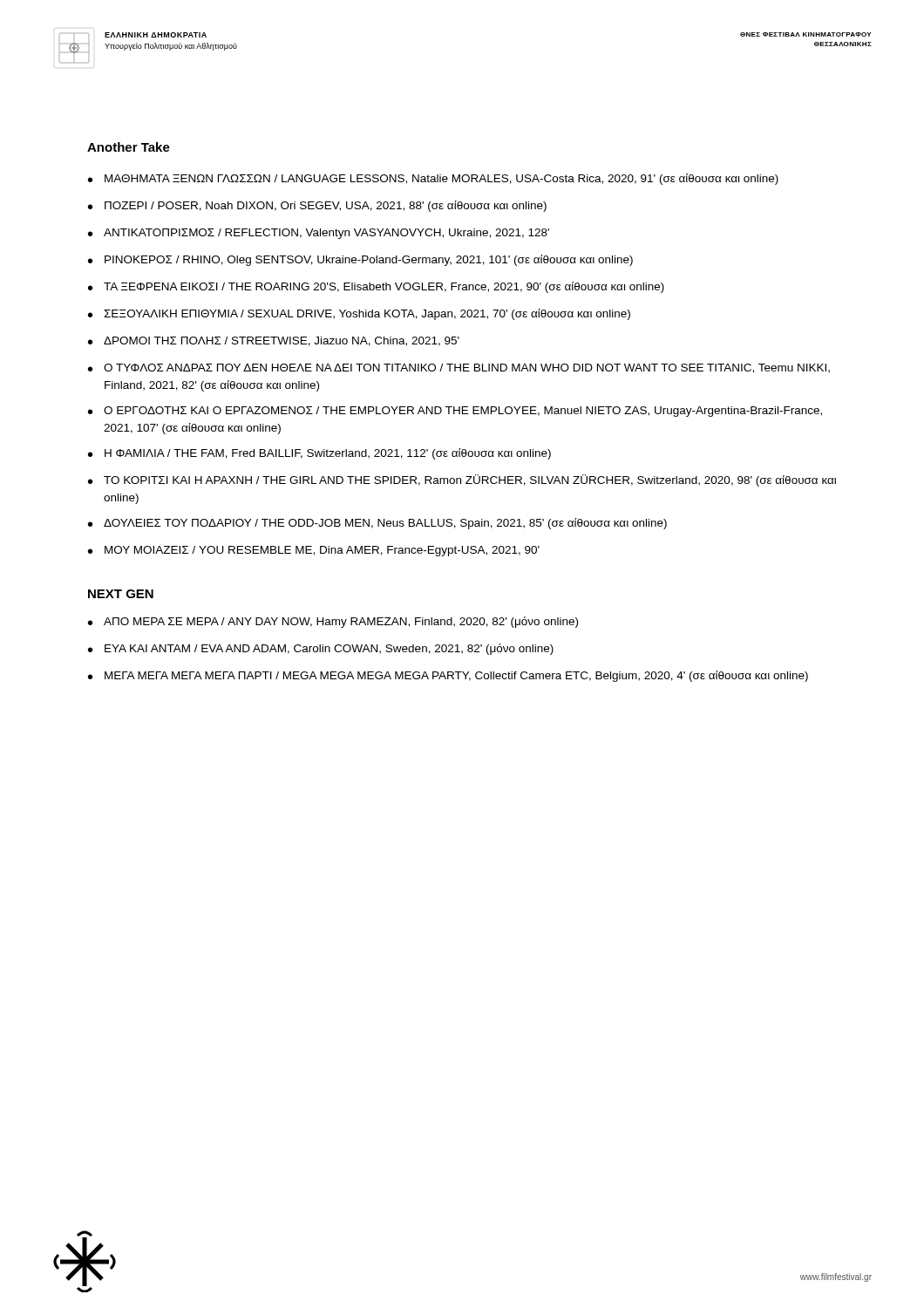Locate the passage starting "• ΜΕΓΑ ΜΕΓΑ"
924x1308 pixels.
click(x=471, y=676)
